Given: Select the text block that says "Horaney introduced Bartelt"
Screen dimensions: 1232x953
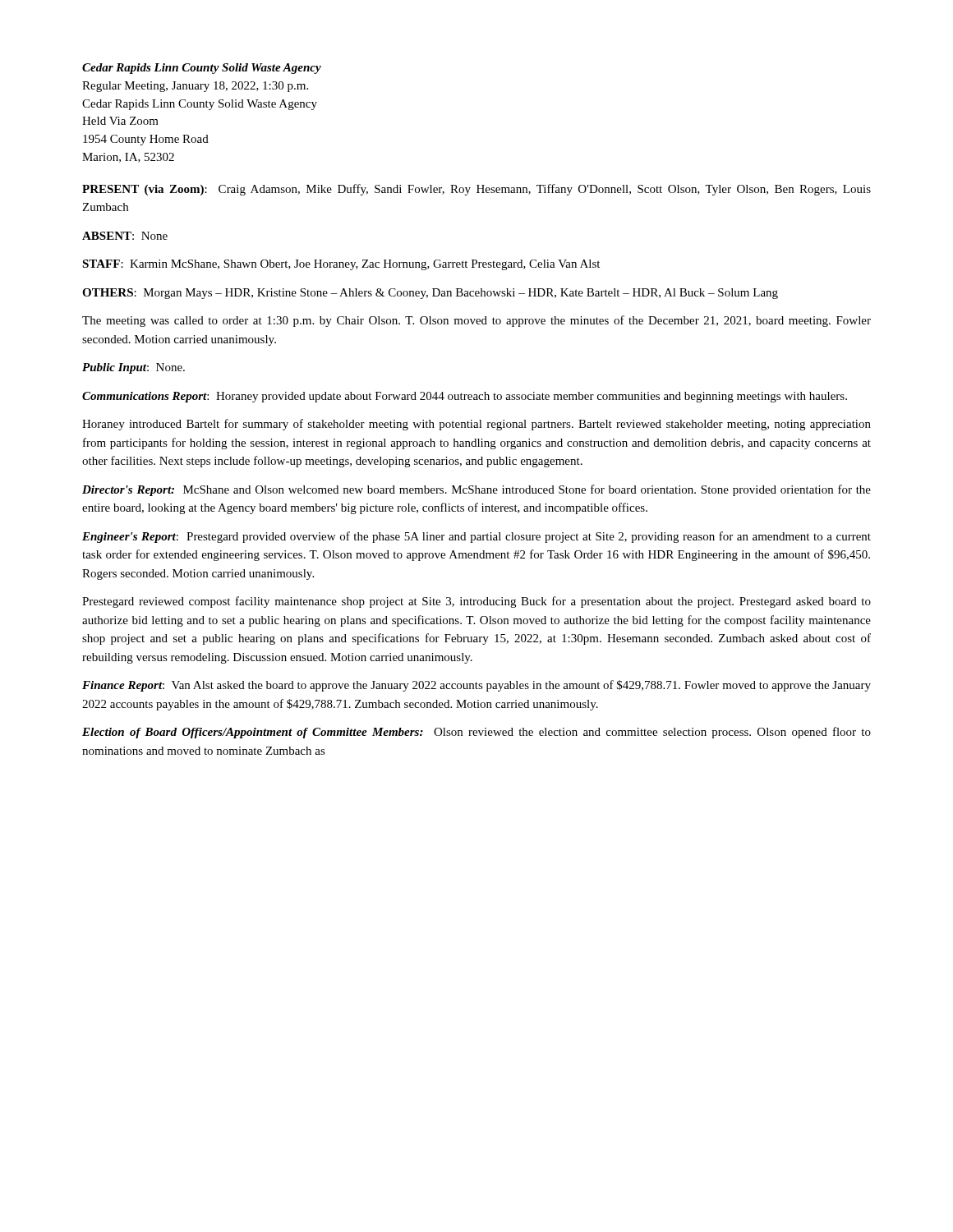Looking at the screenshot, I should point(476,442).
